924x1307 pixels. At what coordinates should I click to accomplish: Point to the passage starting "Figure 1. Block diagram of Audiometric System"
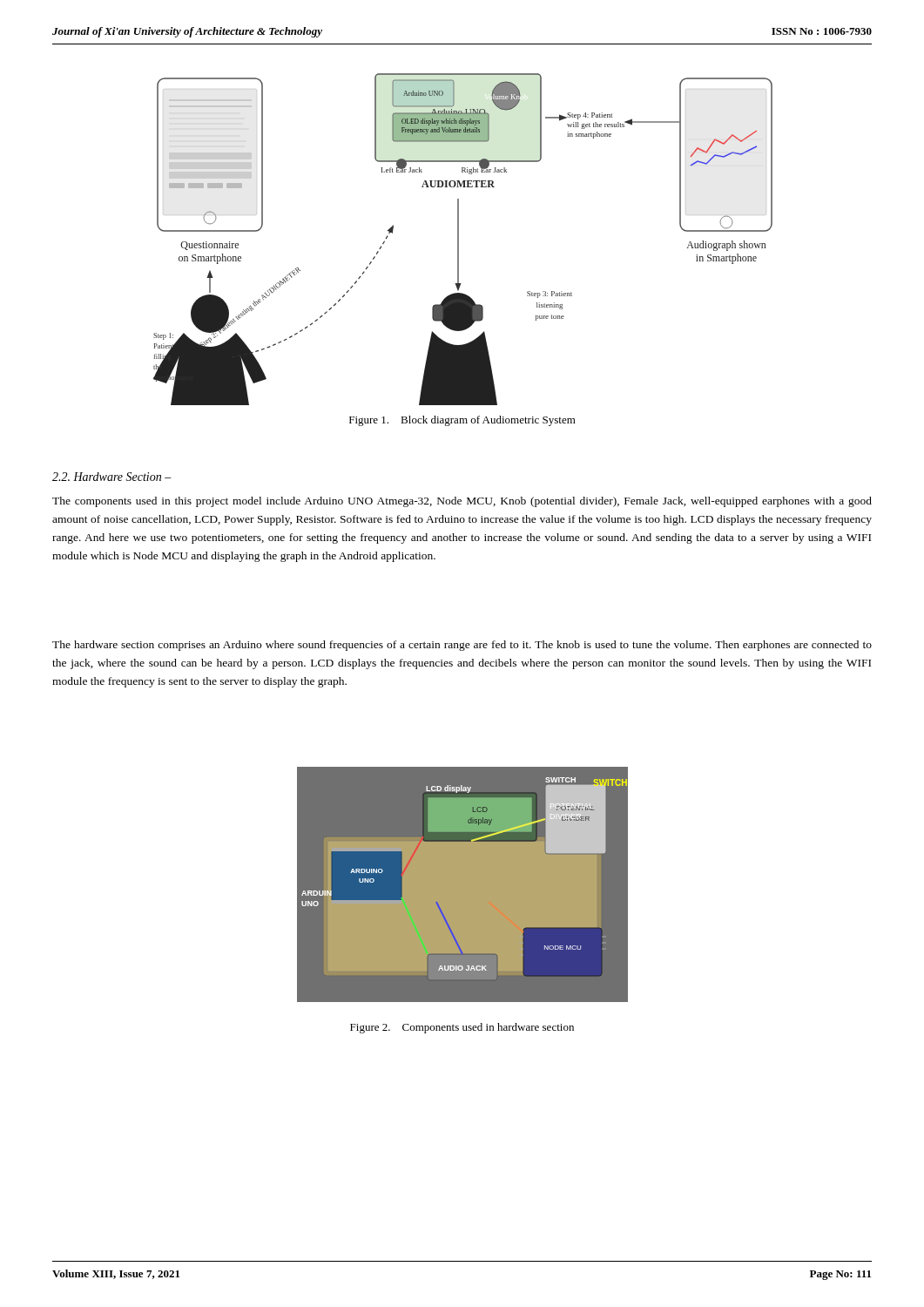pos(462,420)
